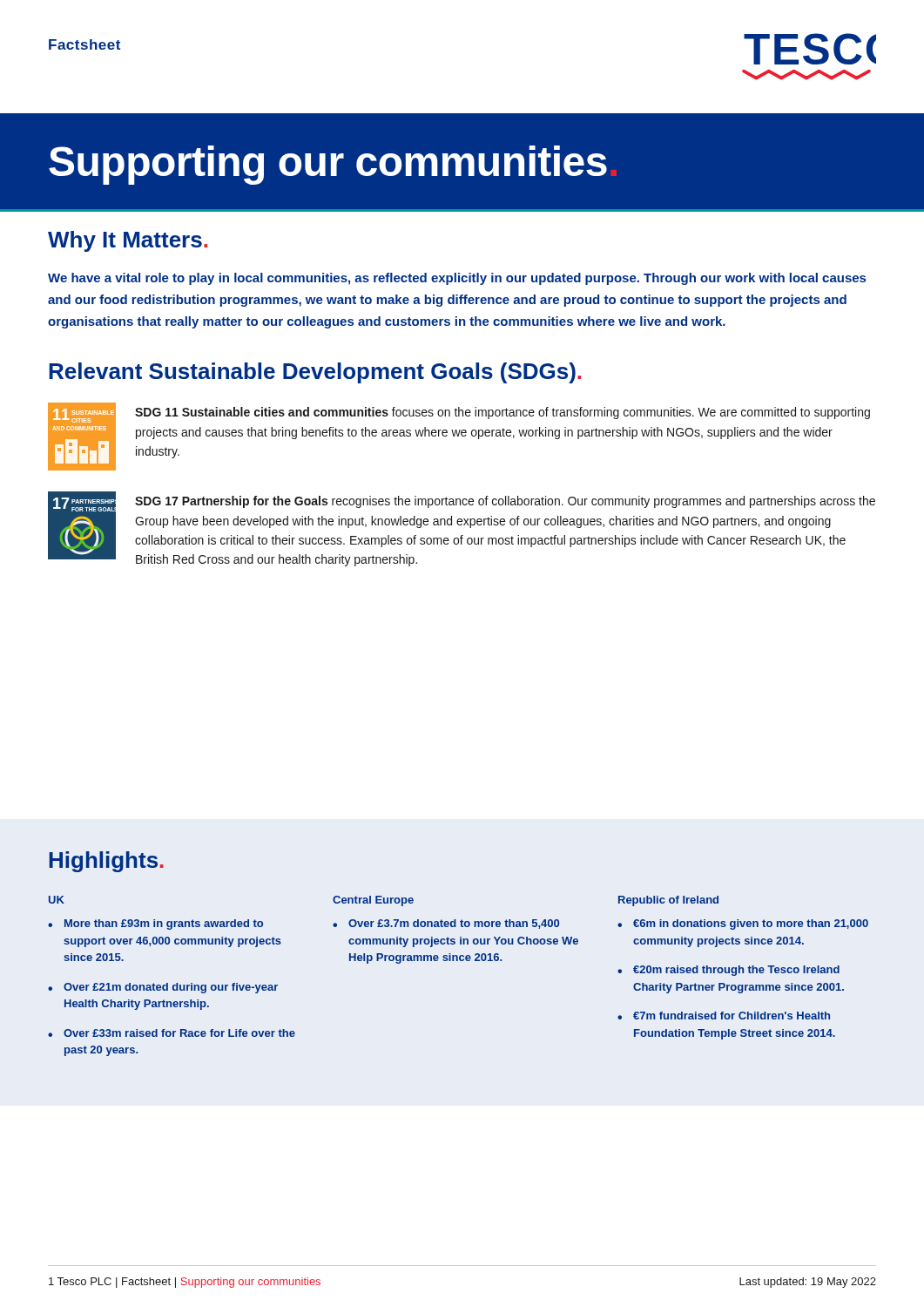This screenshot has height=1307, width=924.
Task: Click on the region starting "€6m in donations given to more than"
Action: point(751,932)
